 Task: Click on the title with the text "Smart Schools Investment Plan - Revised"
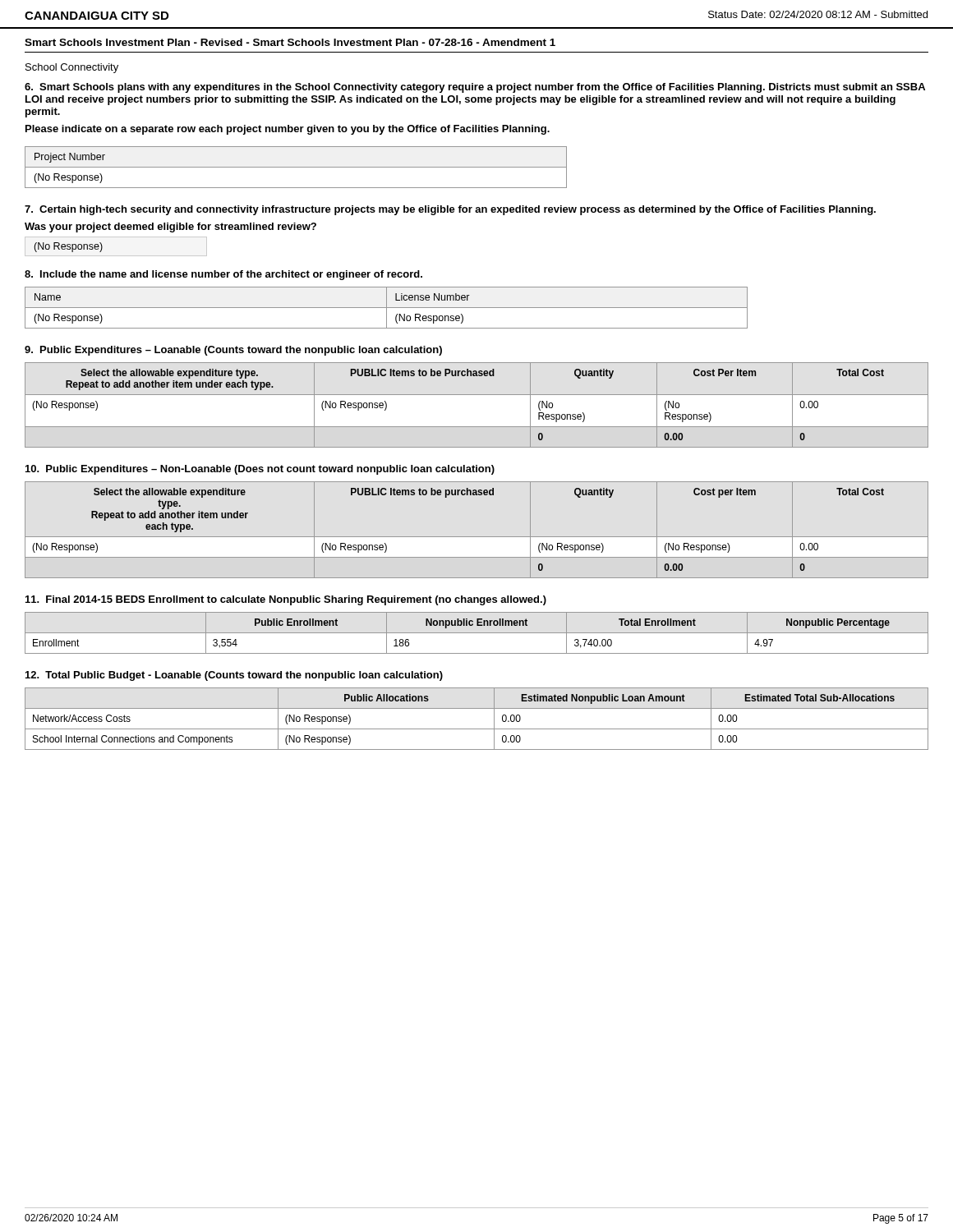click(290, 42)
